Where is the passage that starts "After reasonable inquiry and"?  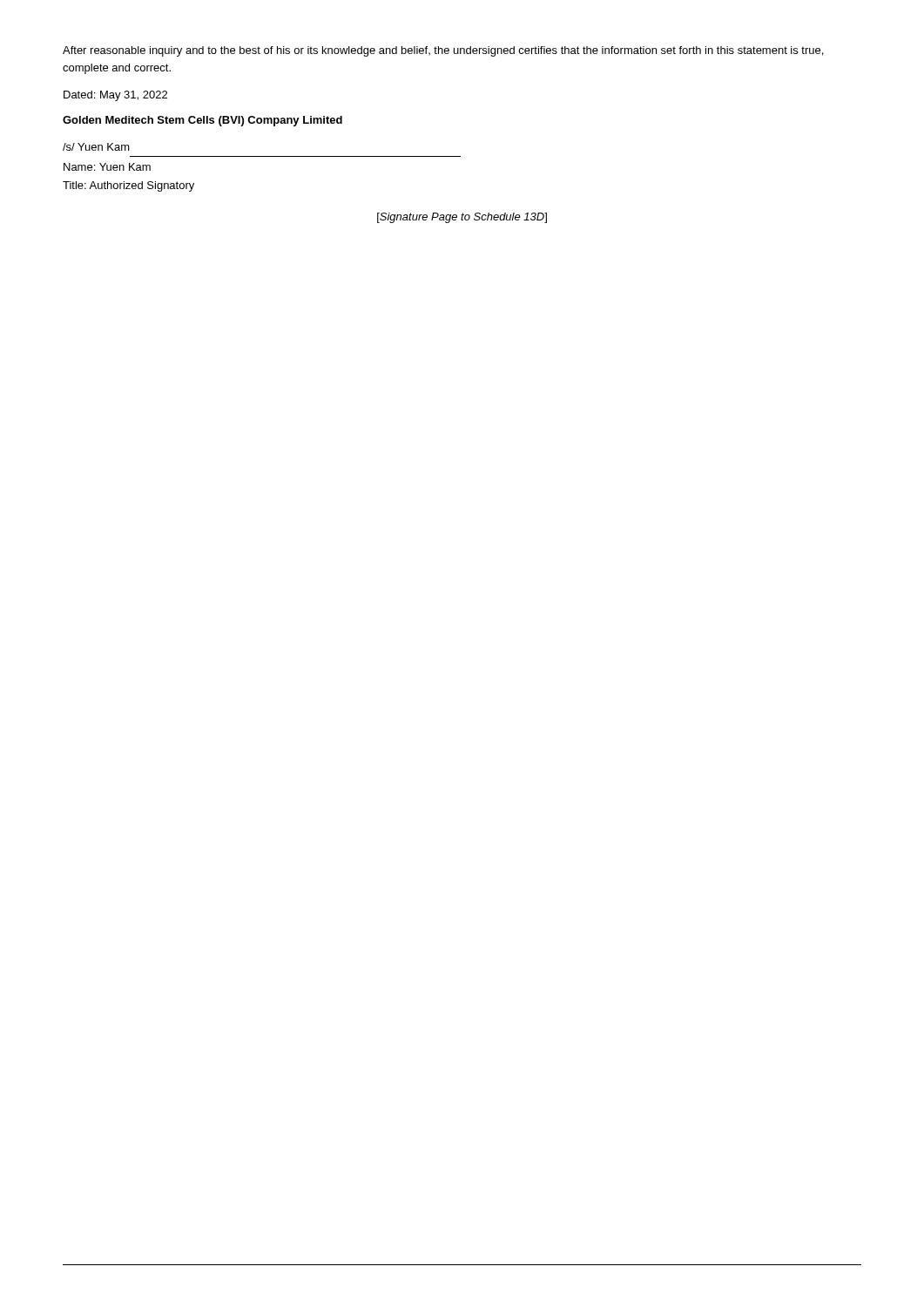coord(443,59)
